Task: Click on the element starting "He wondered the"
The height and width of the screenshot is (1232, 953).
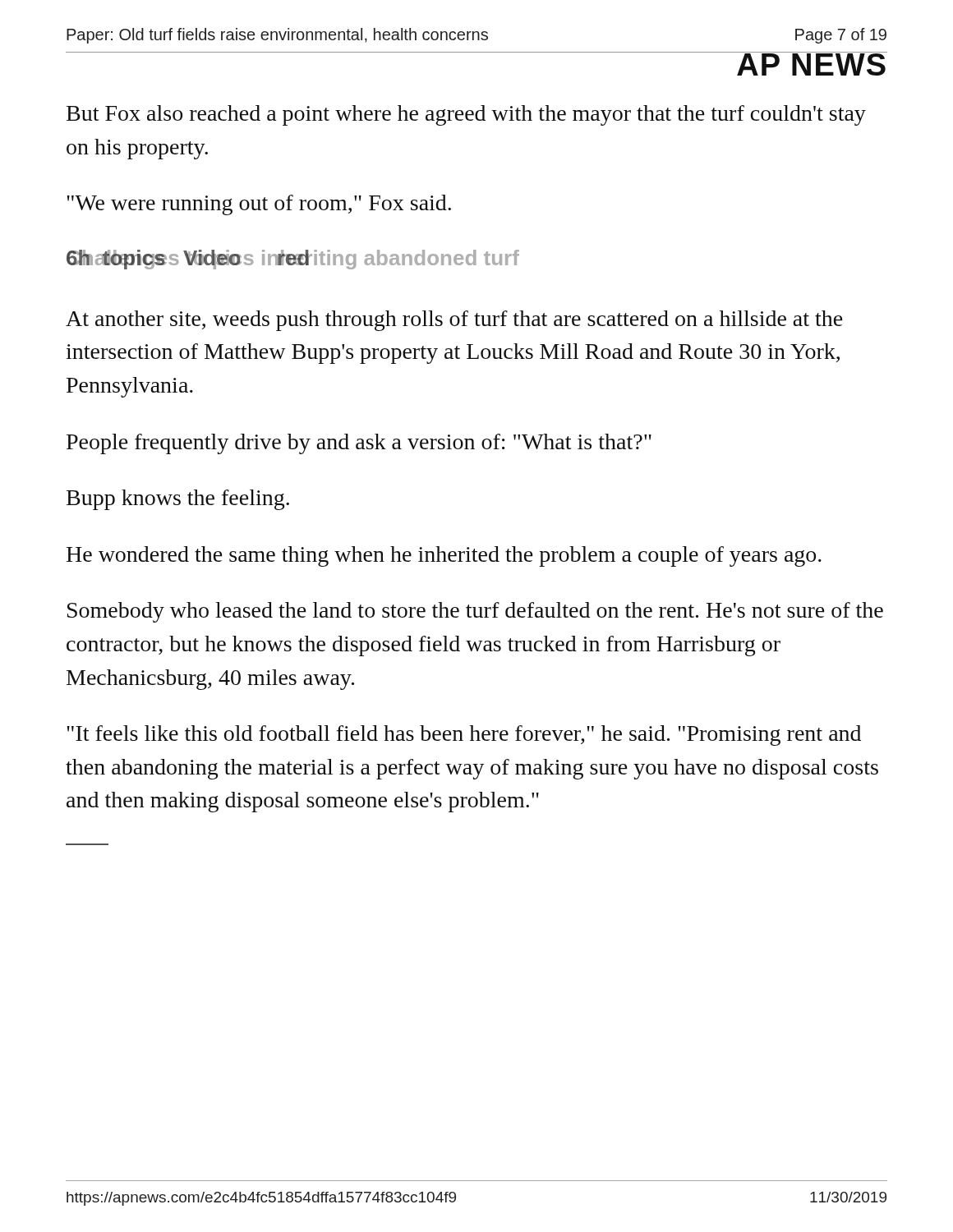Action: (x=444, y=554)
